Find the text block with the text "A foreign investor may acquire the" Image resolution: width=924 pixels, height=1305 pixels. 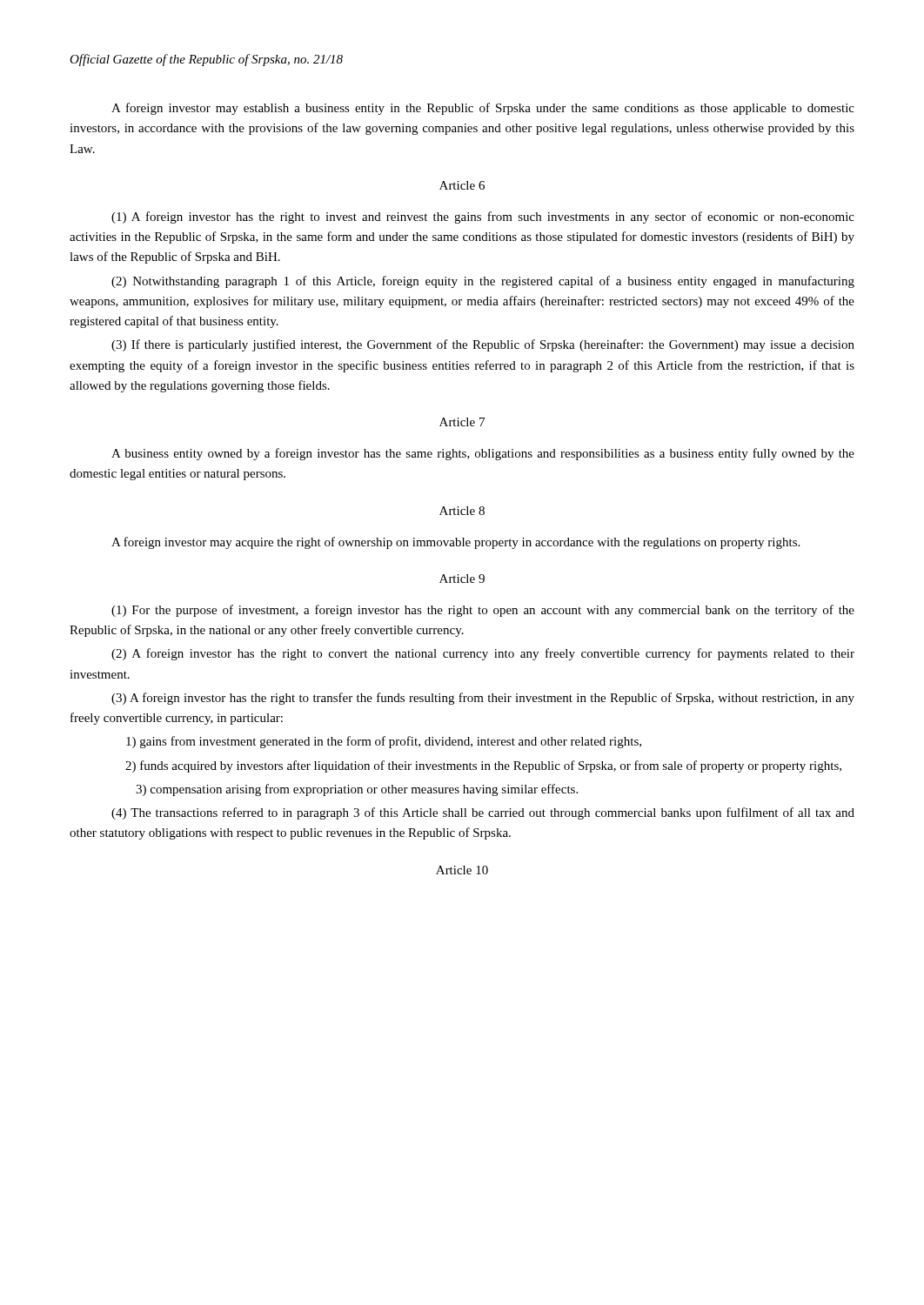[462, 542]
